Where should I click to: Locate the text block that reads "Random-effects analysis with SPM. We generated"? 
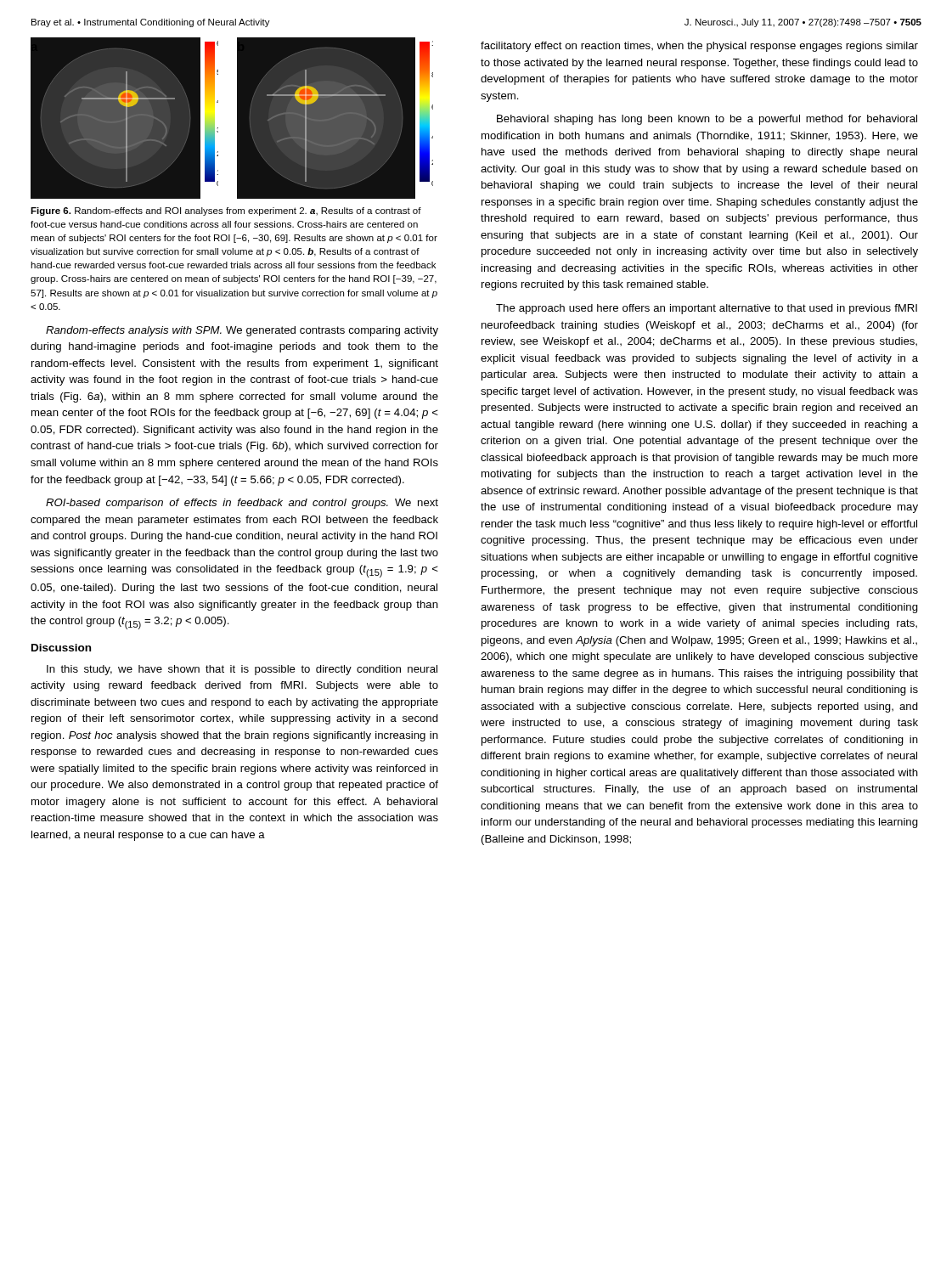234,404
